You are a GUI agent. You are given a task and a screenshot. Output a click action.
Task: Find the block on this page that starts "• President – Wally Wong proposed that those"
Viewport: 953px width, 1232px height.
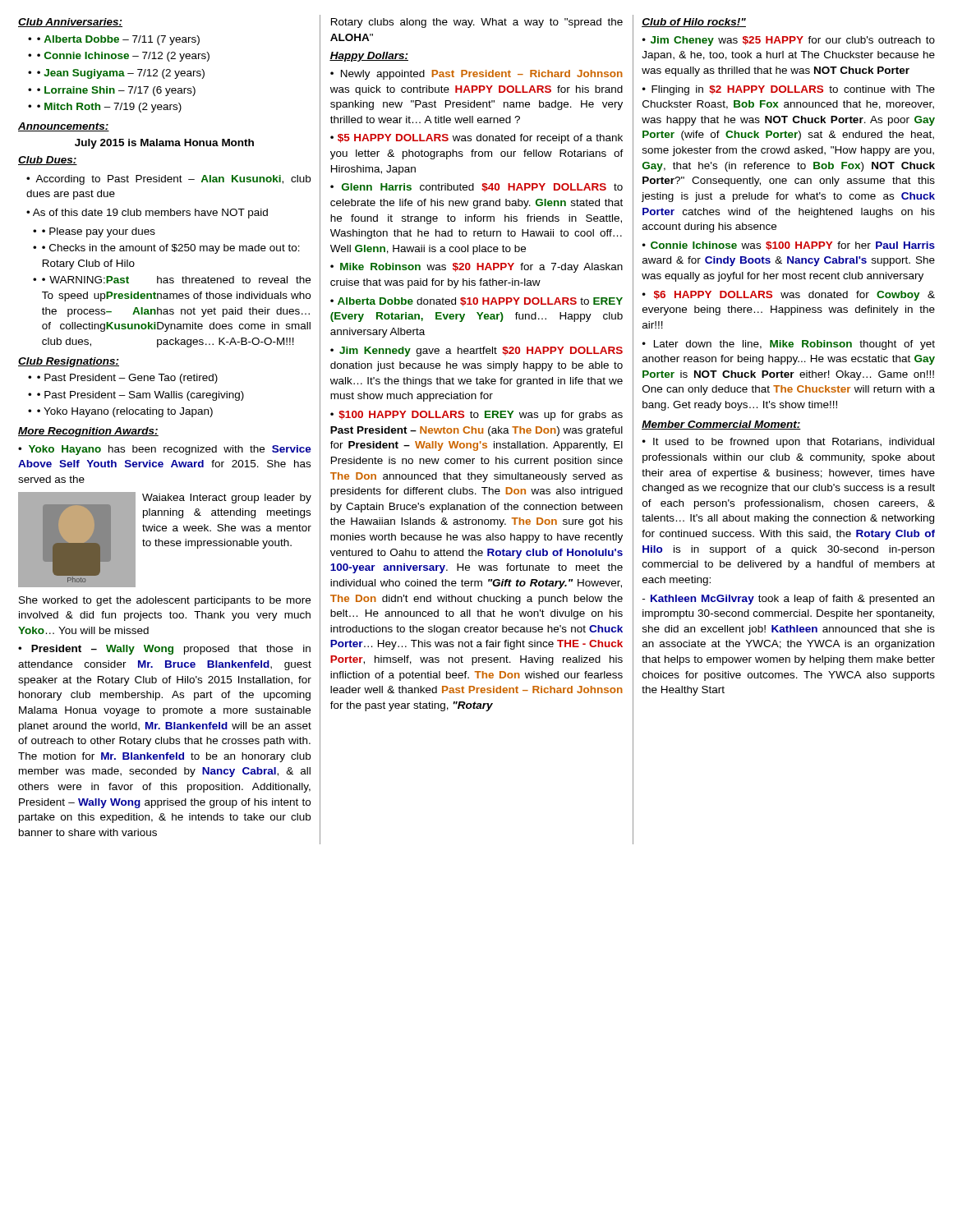[x=165, y=741]
